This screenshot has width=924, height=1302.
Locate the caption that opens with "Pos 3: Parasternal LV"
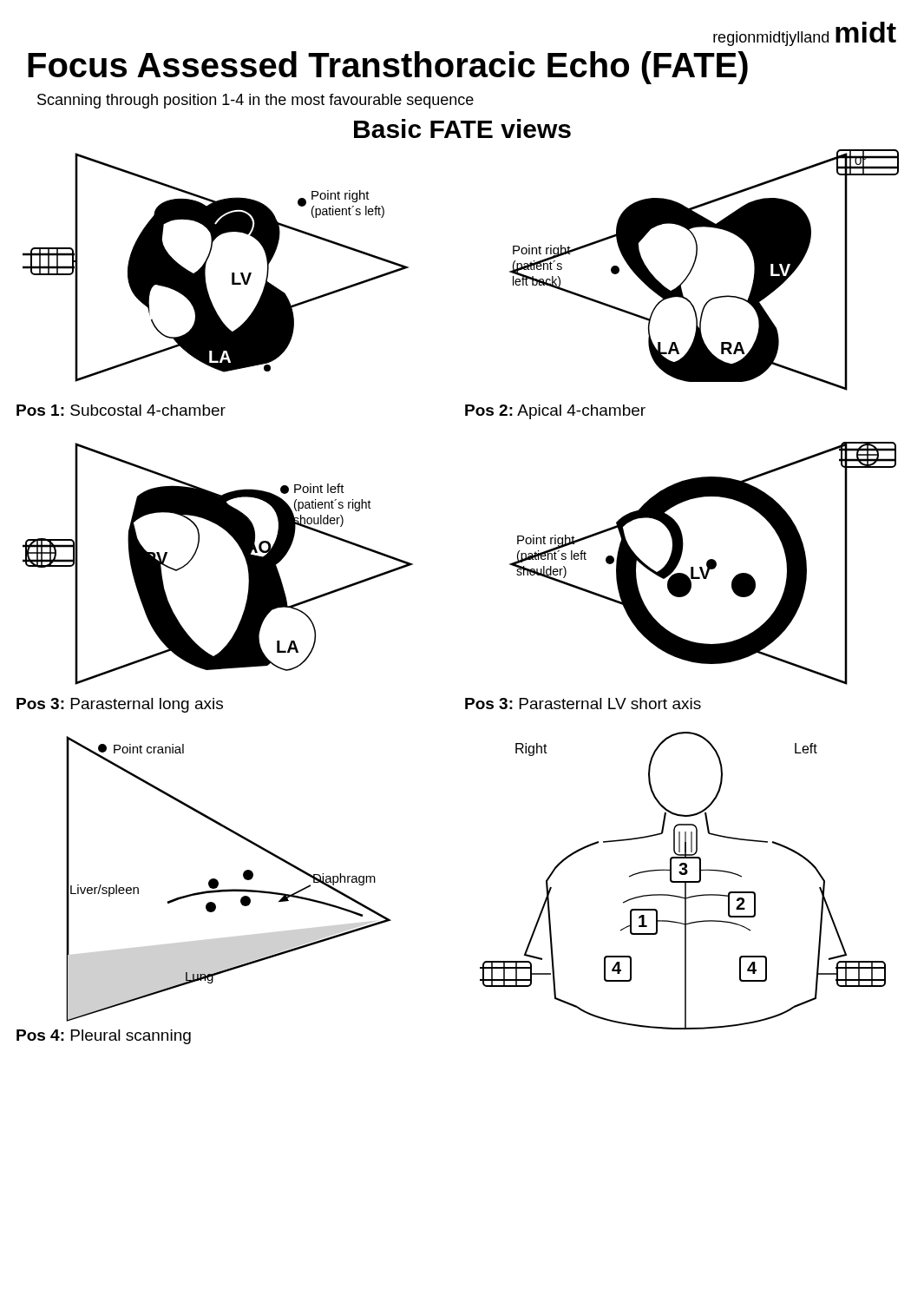click(583, 703)
